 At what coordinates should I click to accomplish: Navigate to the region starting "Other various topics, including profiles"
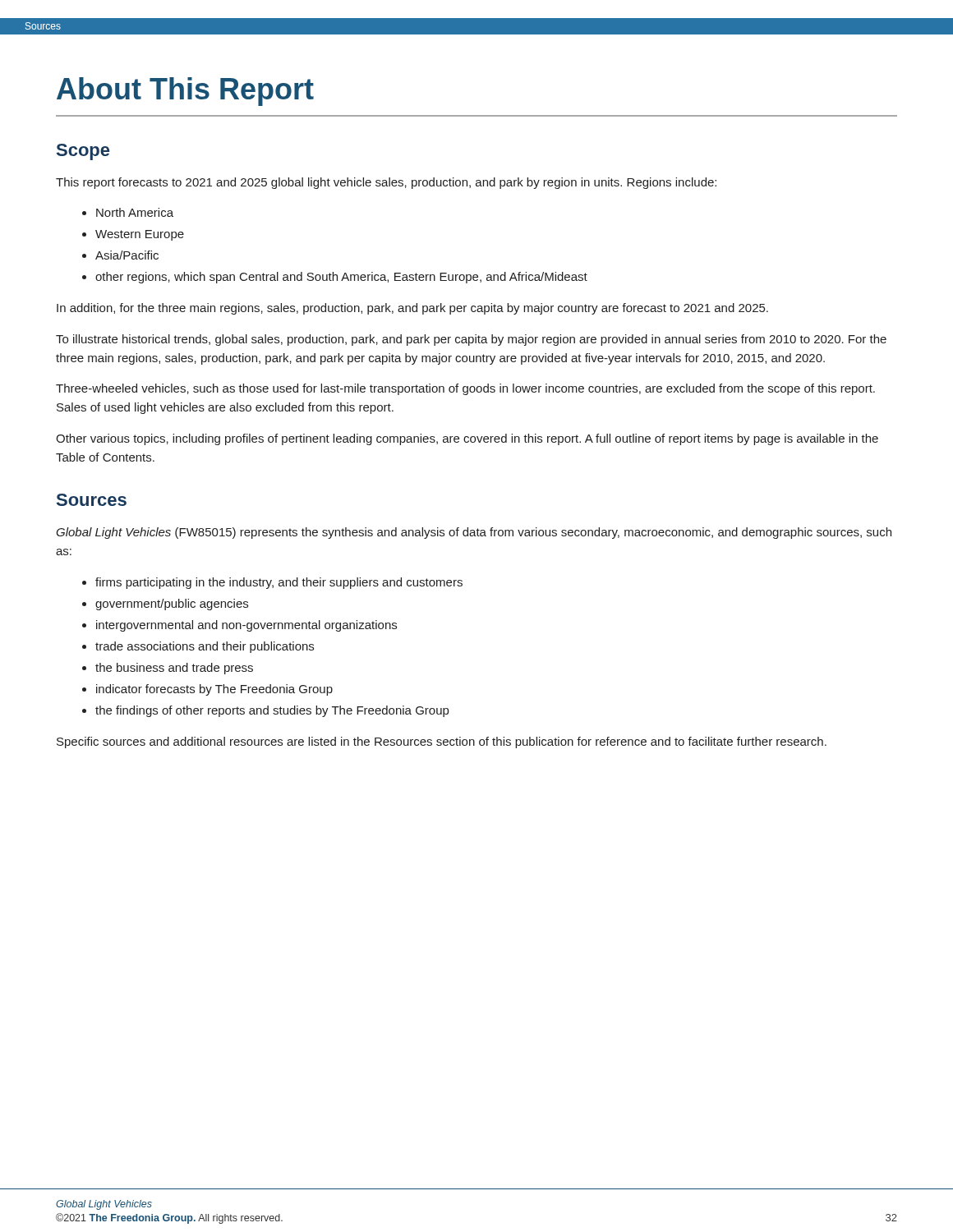click(x=476, y=447)
